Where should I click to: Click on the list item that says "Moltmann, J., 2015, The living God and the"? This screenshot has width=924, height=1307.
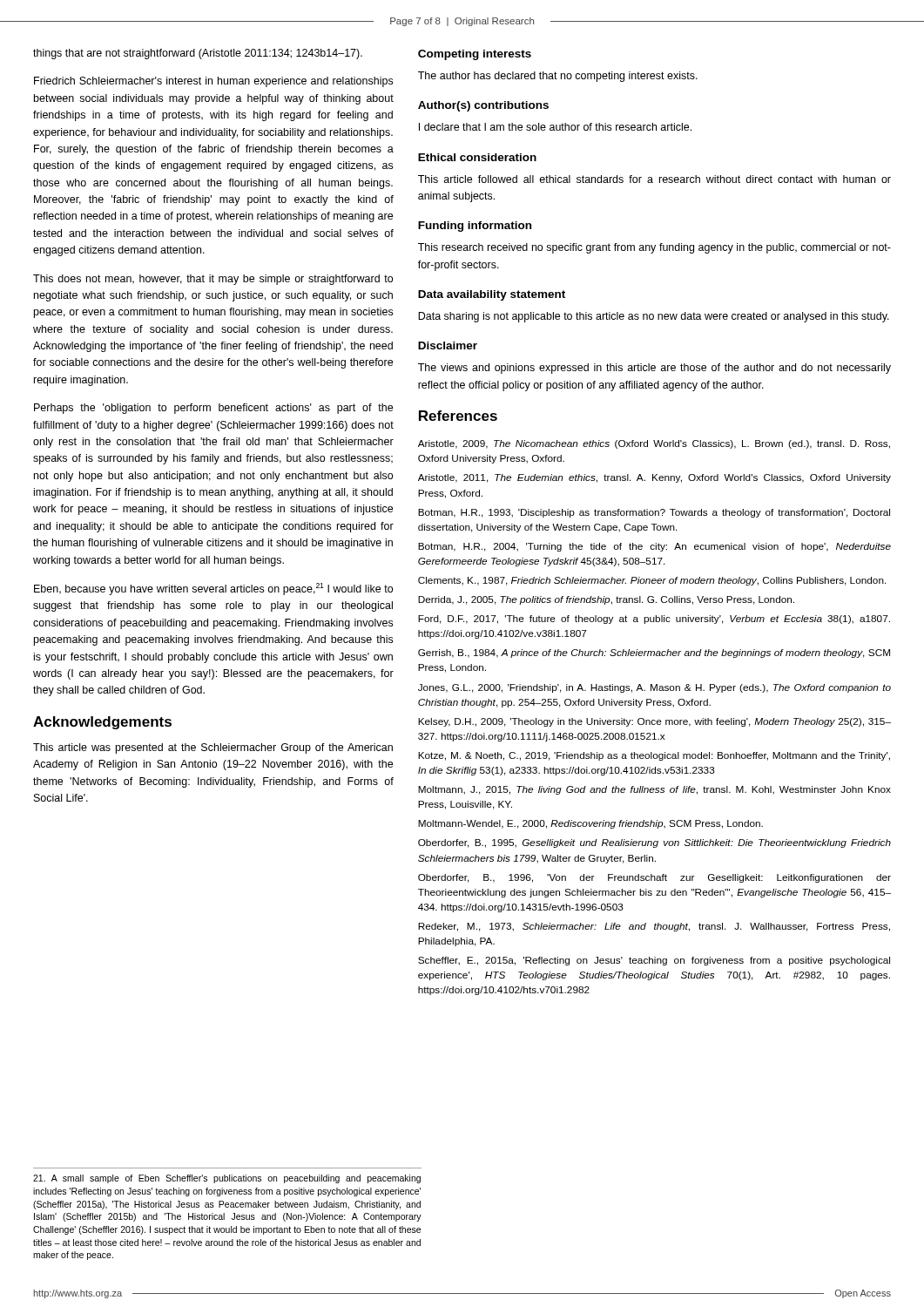654,797
